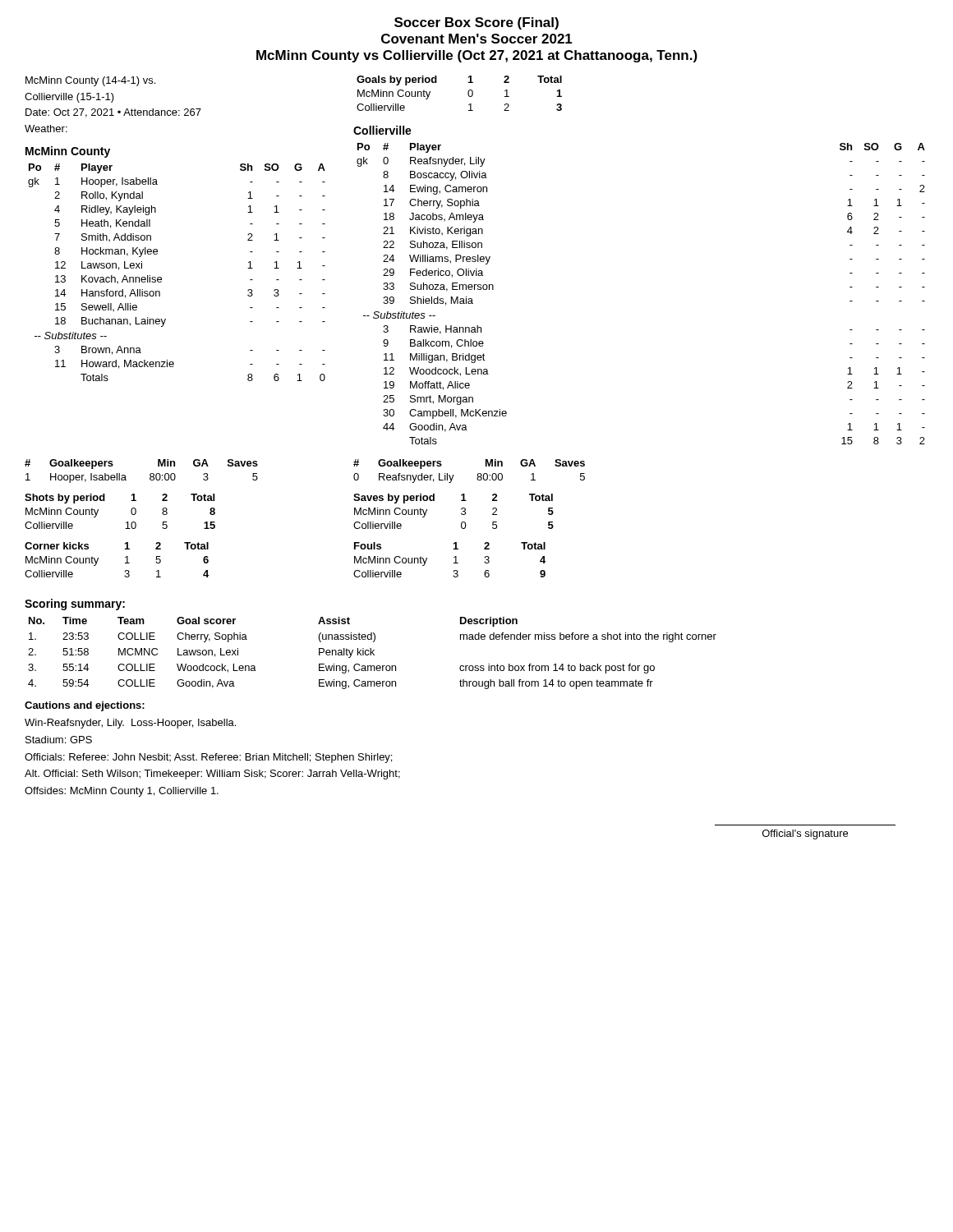Find the text block that says "McMinn County (14-4-1) vs. Collierville (15-1-1)"
Viewport: 953px width, 1232px height.
click(113, 104)
